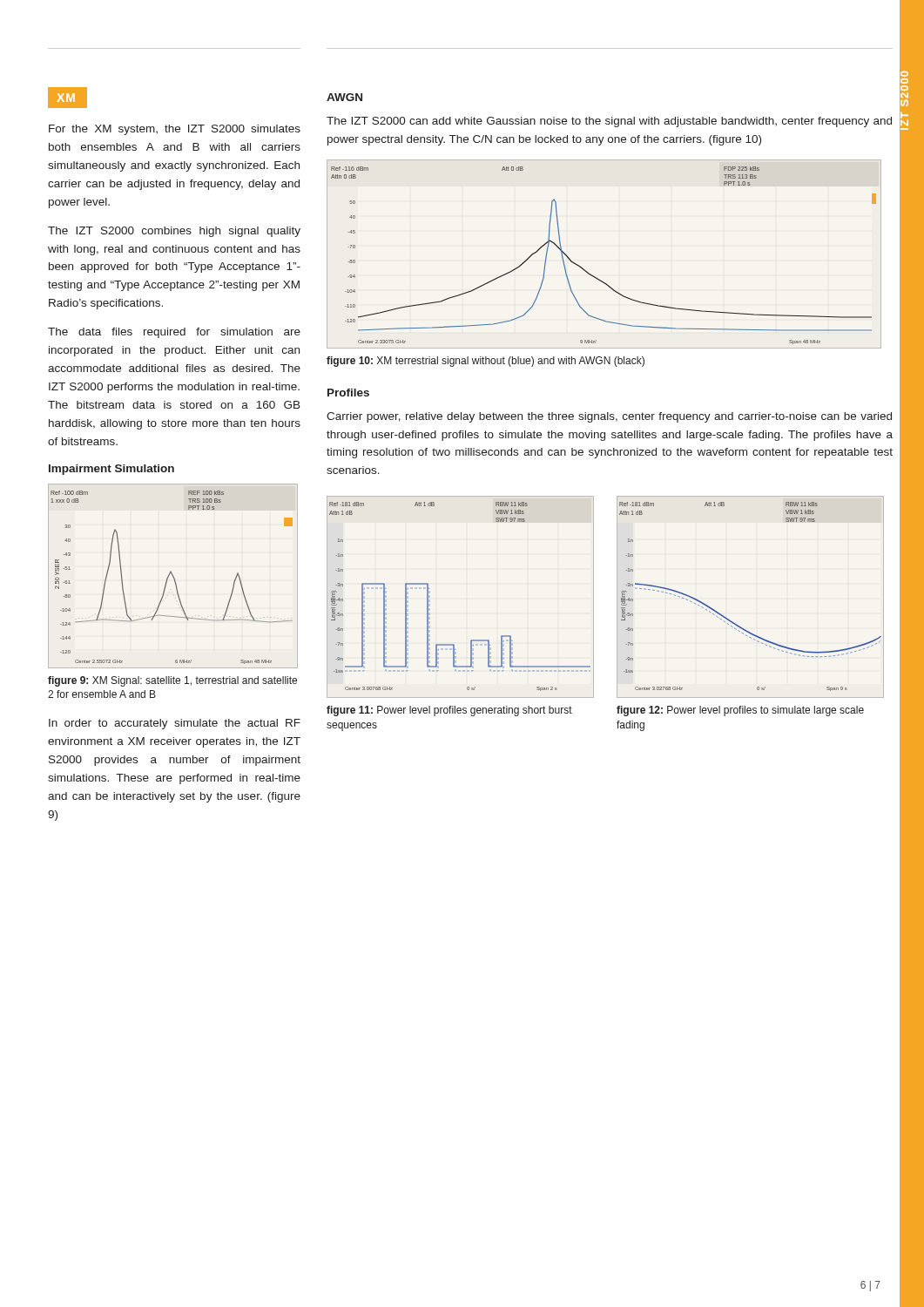This screenshot has width=924, height=1307.
Task: Find the caption on this page that starts "figure 12: Power level profiles to"
Action: click(x=740, y=718)
